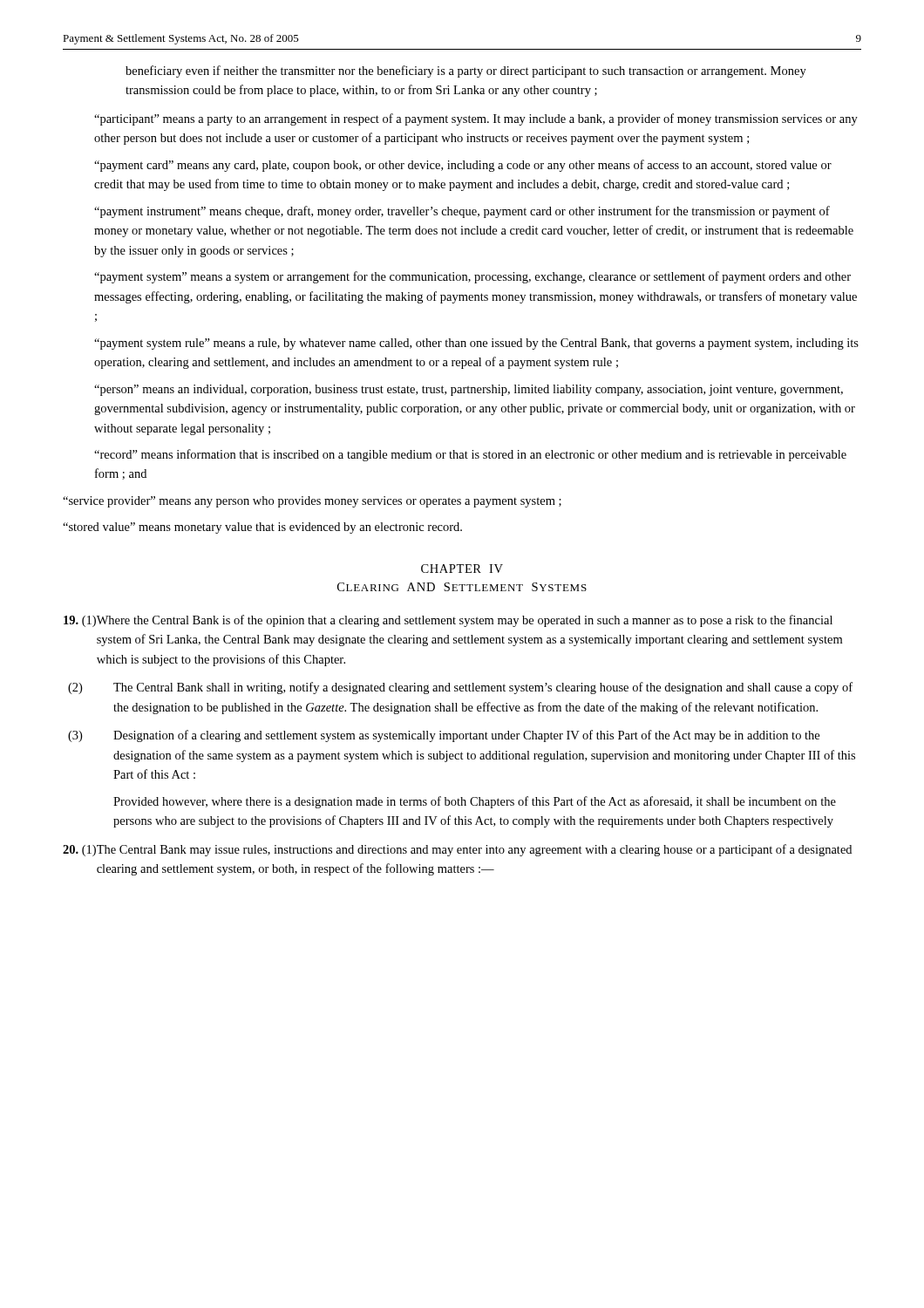Find the text block containing "(1) The Central Bank may issue"
This screenshot has width=924, height=1308.
pos(462,859)
